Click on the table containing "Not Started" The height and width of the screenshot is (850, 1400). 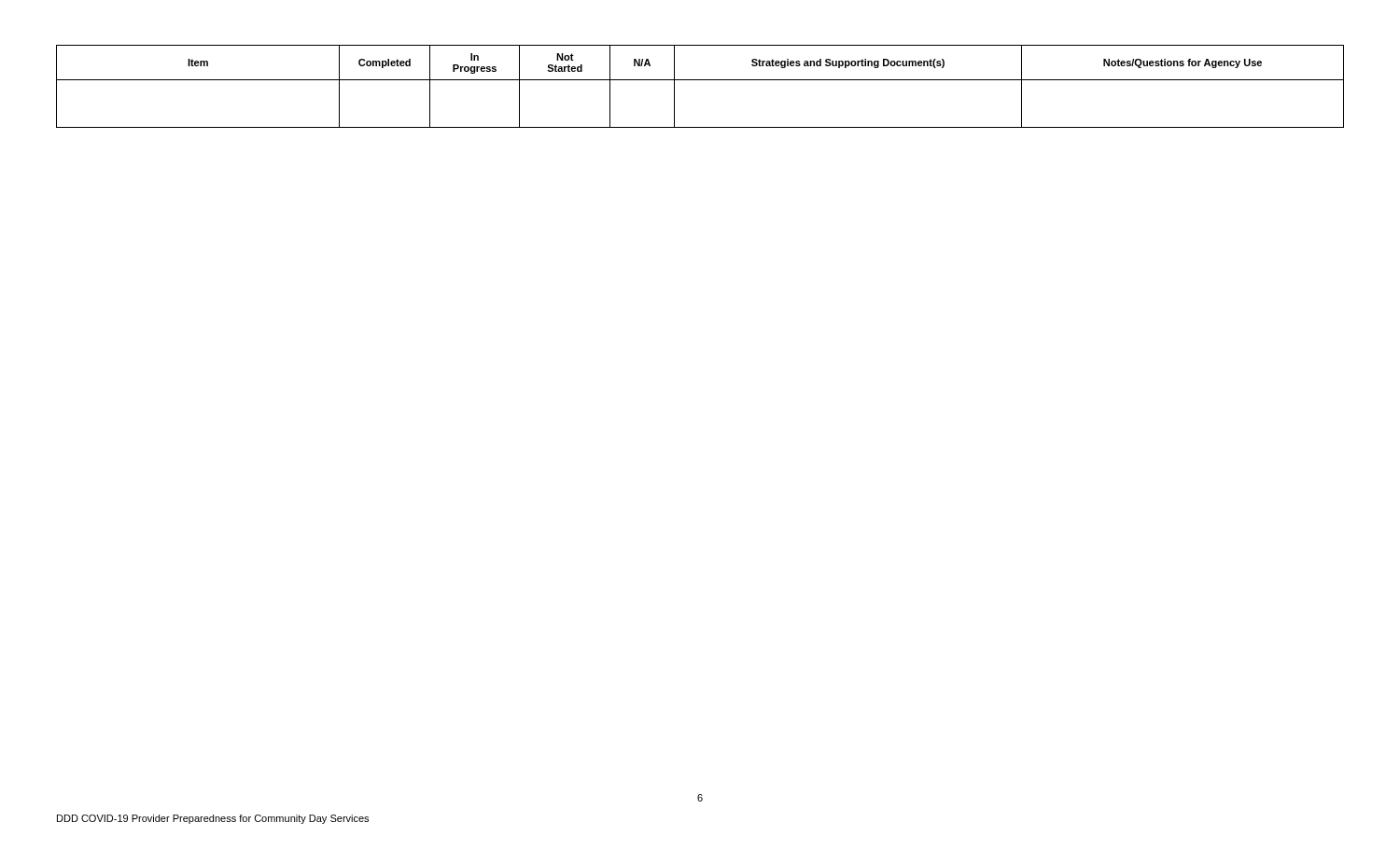tap(700, 86)
